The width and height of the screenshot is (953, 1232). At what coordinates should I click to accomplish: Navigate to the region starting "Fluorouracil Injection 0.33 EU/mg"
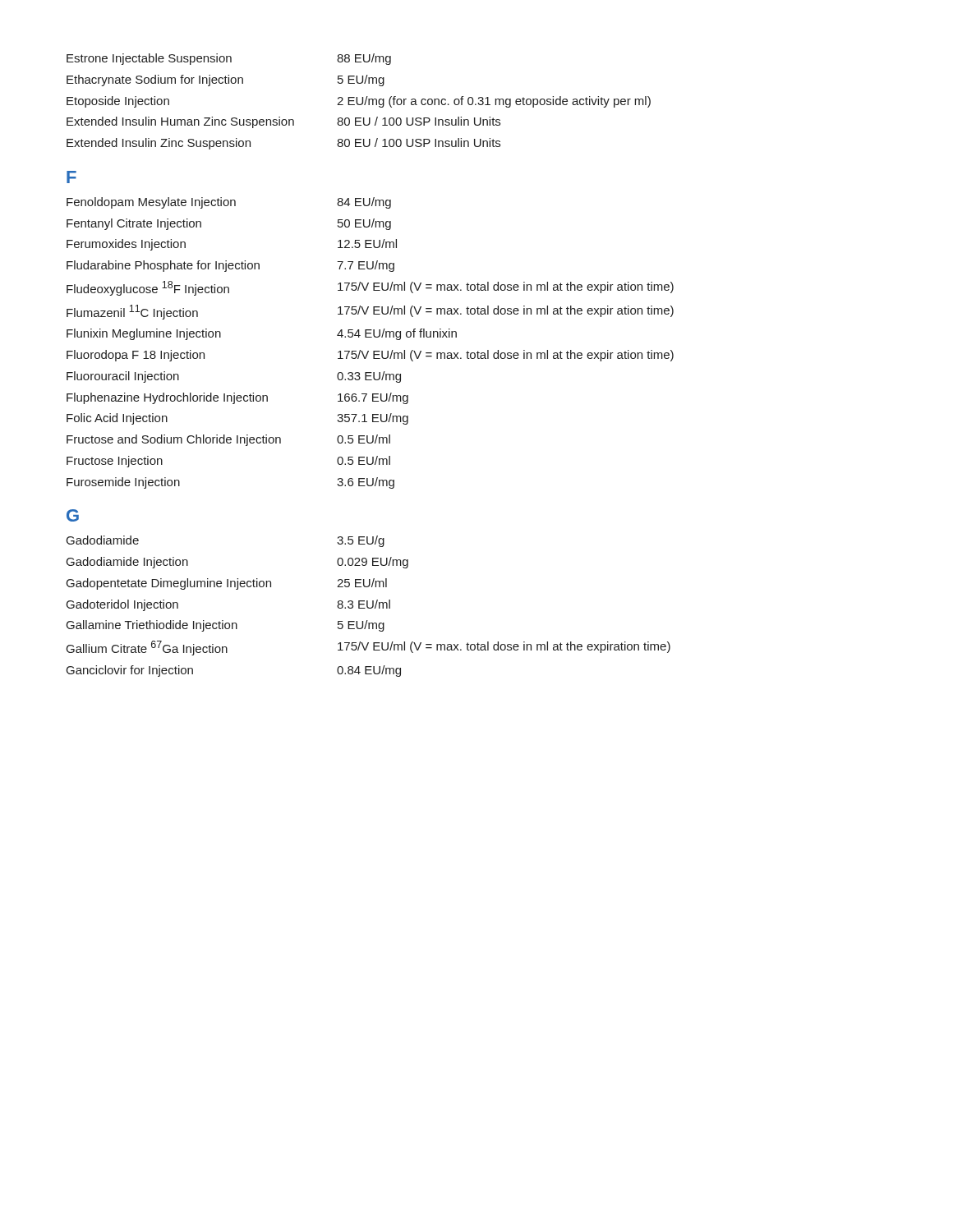coord(120,377)
